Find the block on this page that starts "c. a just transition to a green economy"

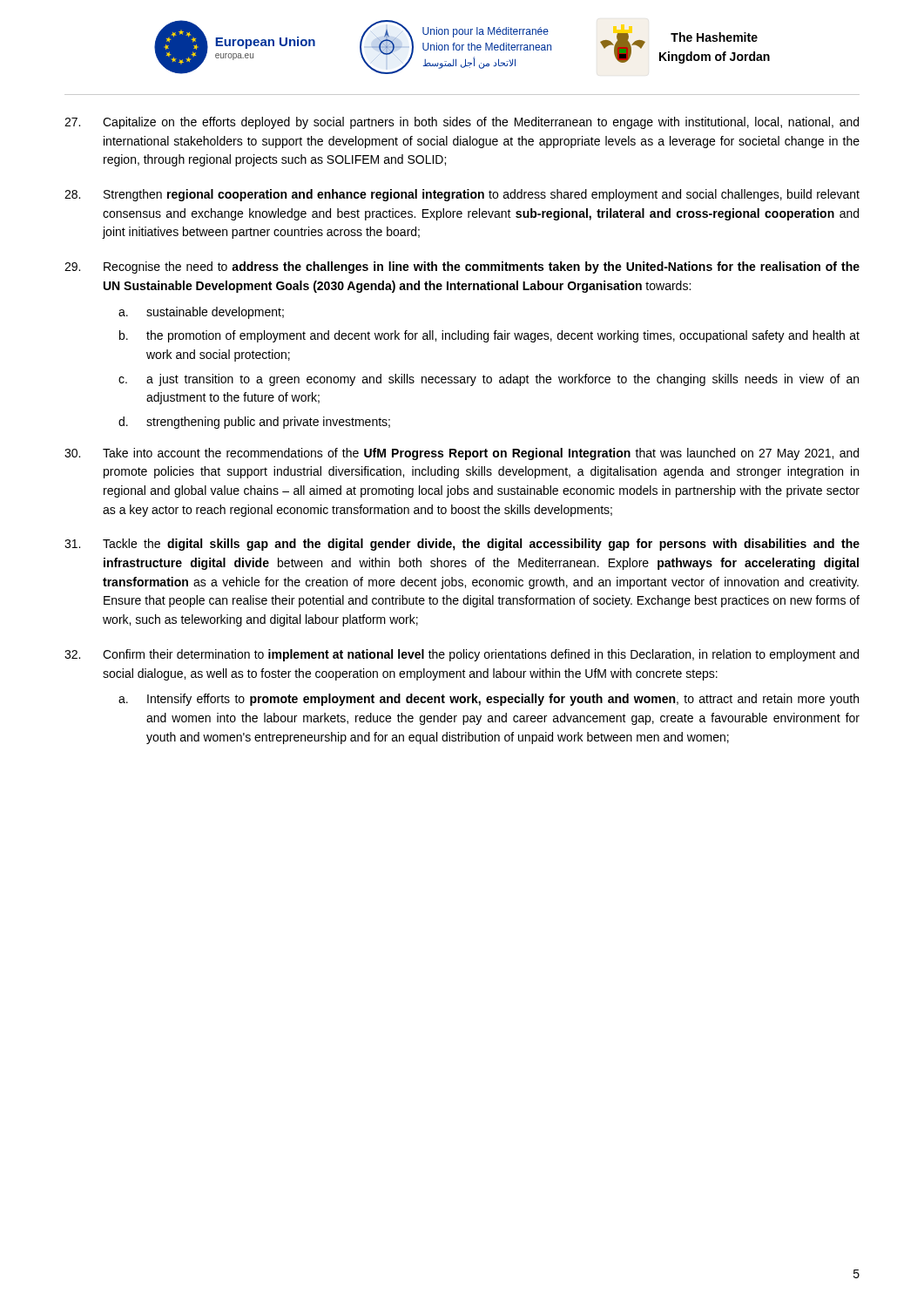pyautogui.click(x=489, y=389)
